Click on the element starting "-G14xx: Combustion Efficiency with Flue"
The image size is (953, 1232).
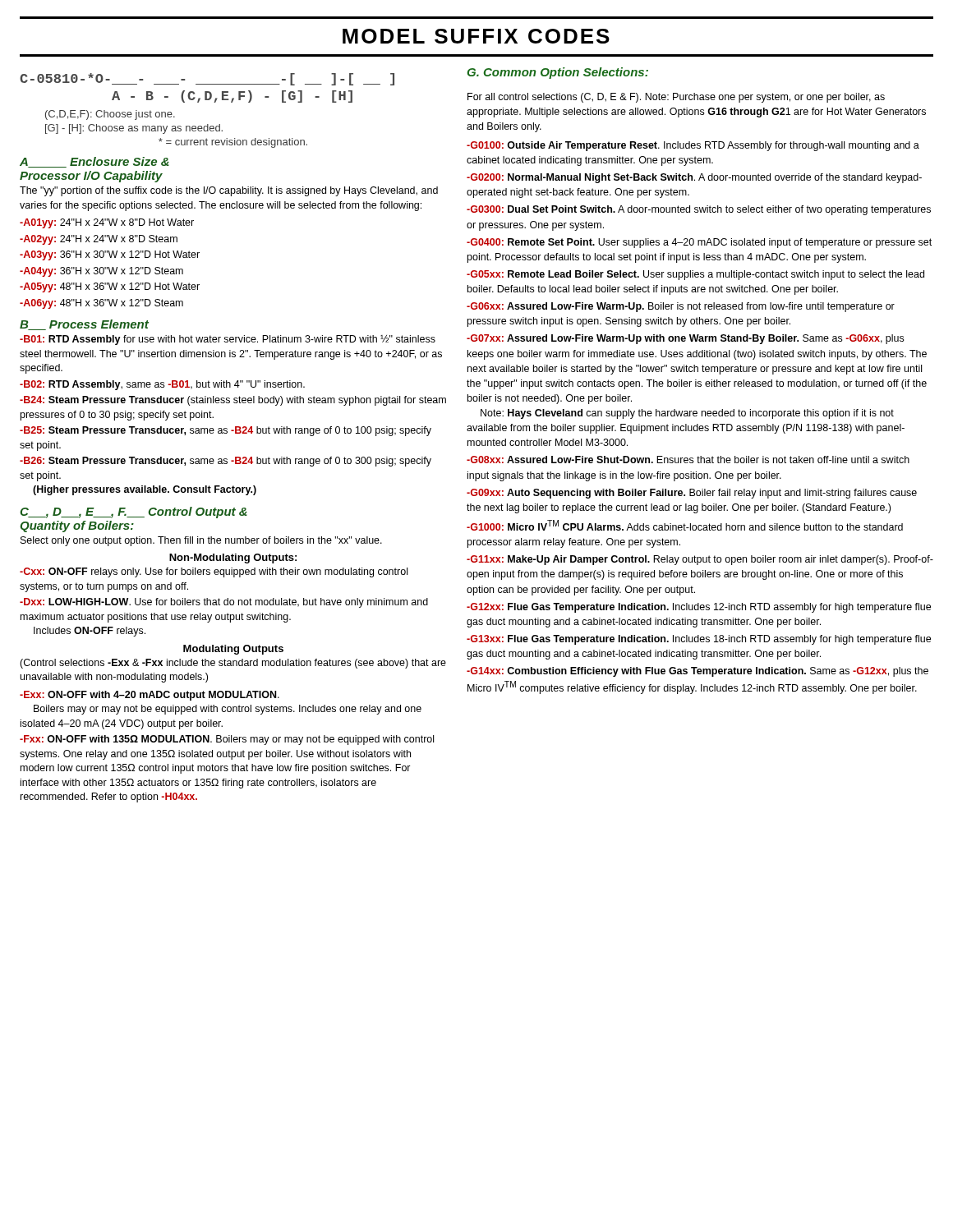tap(700, 680)
